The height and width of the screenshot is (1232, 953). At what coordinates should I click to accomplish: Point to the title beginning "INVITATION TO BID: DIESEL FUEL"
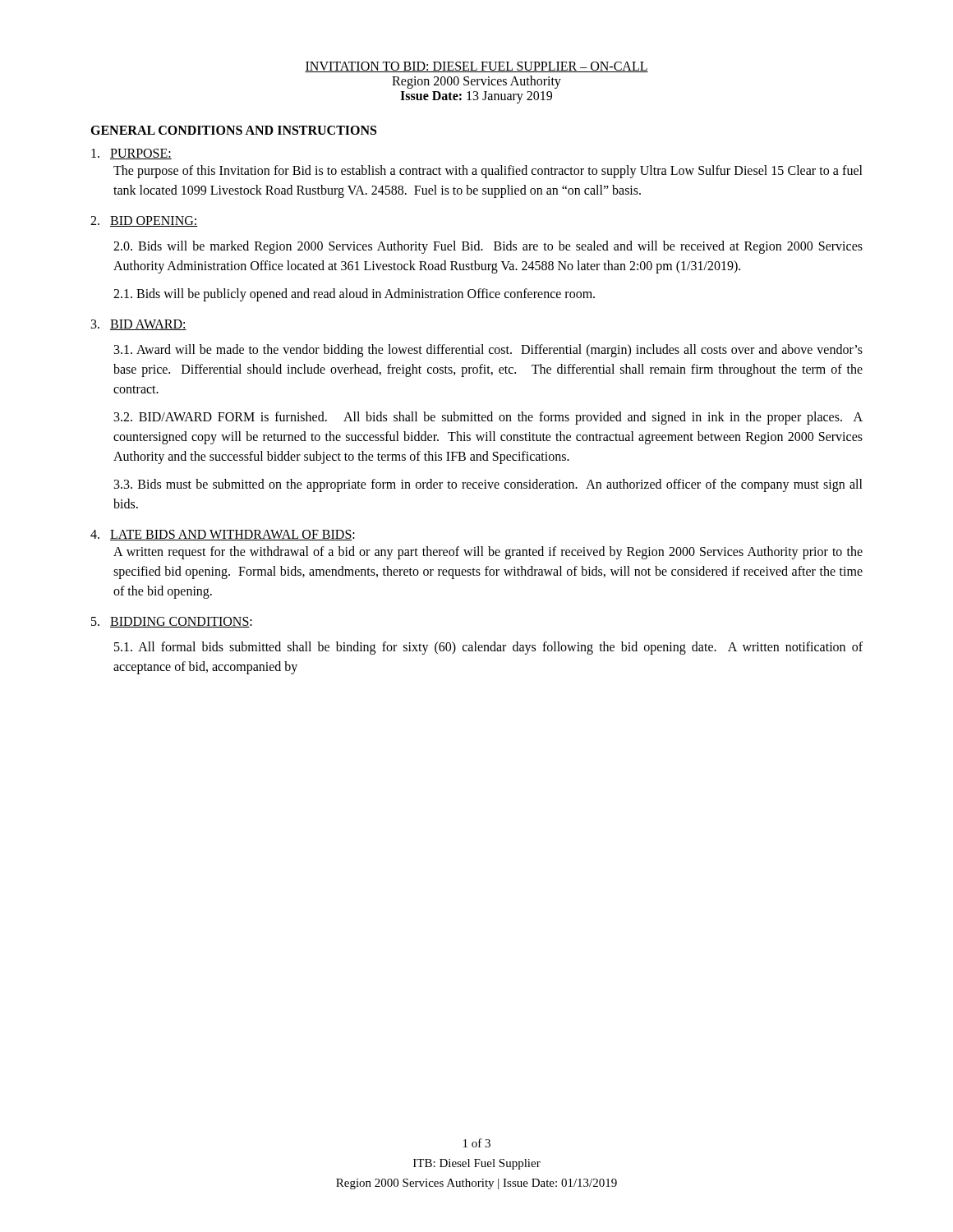coord(476,81)
